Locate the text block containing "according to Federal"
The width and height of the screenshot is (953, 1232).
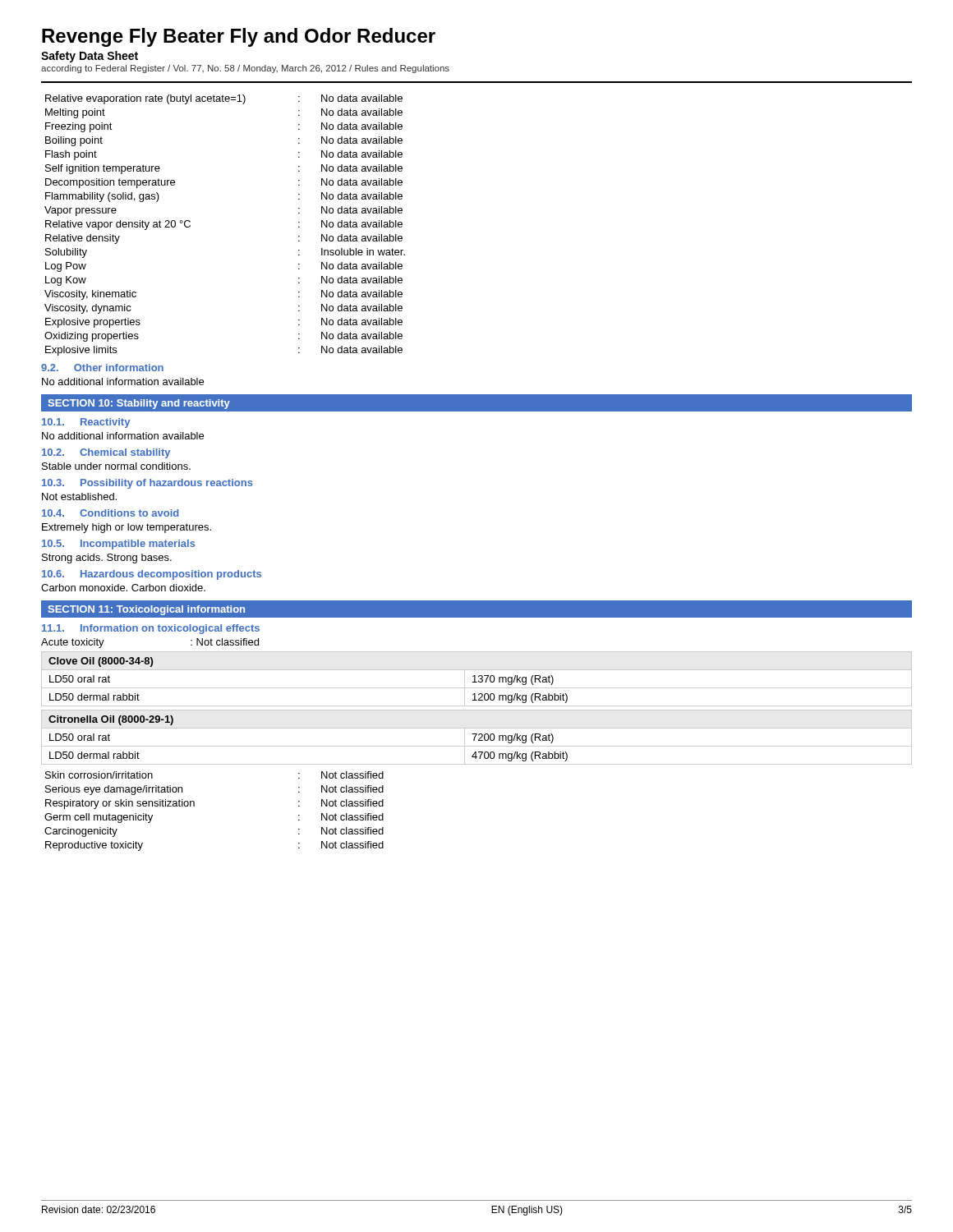coord(245,69)
